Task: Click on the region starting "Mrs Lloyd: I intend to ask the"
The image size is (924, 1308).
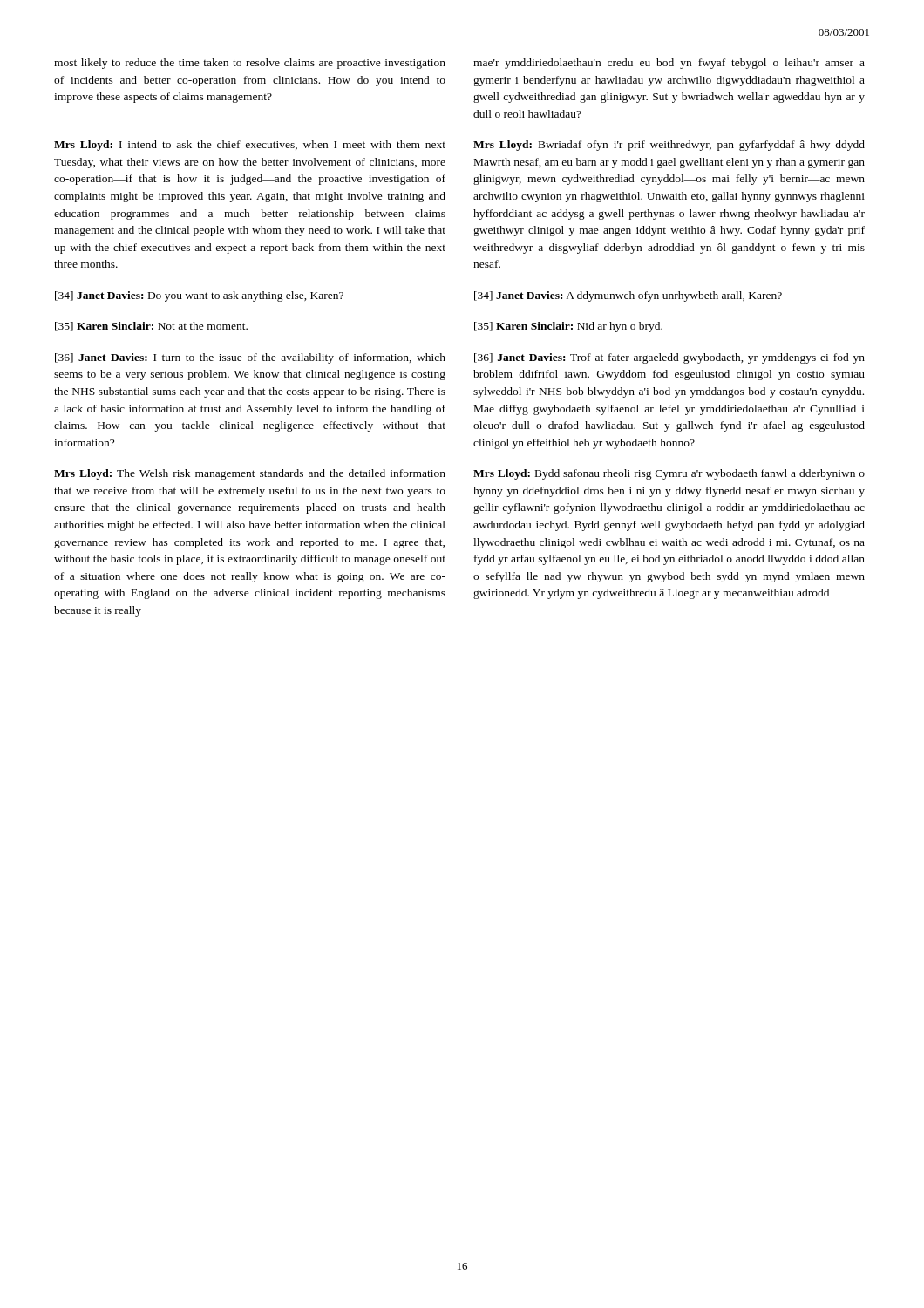Action: coord(250,205)
